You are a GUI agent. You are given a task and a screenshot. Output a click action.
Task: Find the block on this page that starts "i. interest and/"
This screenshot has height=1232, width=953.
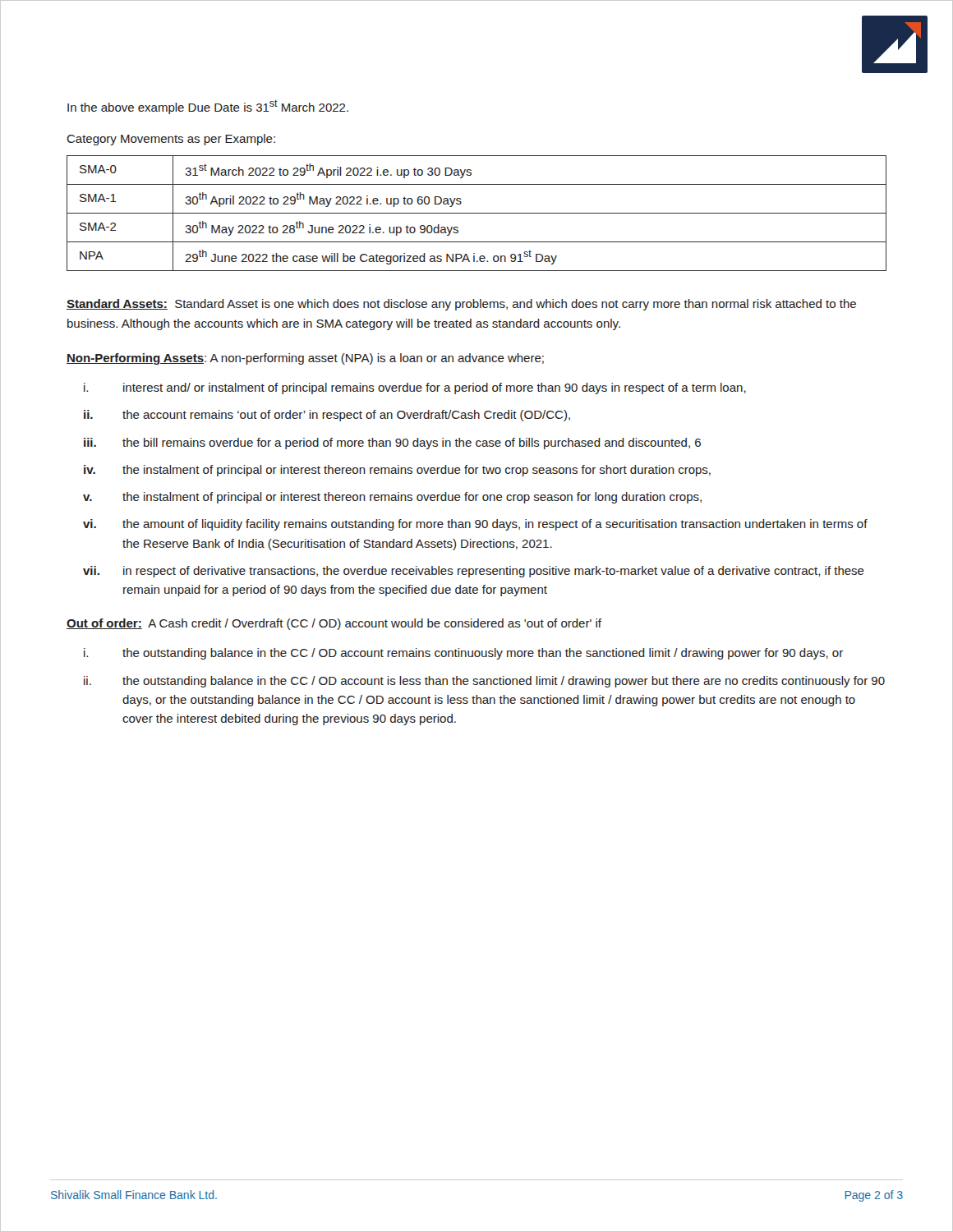(476, 387)
